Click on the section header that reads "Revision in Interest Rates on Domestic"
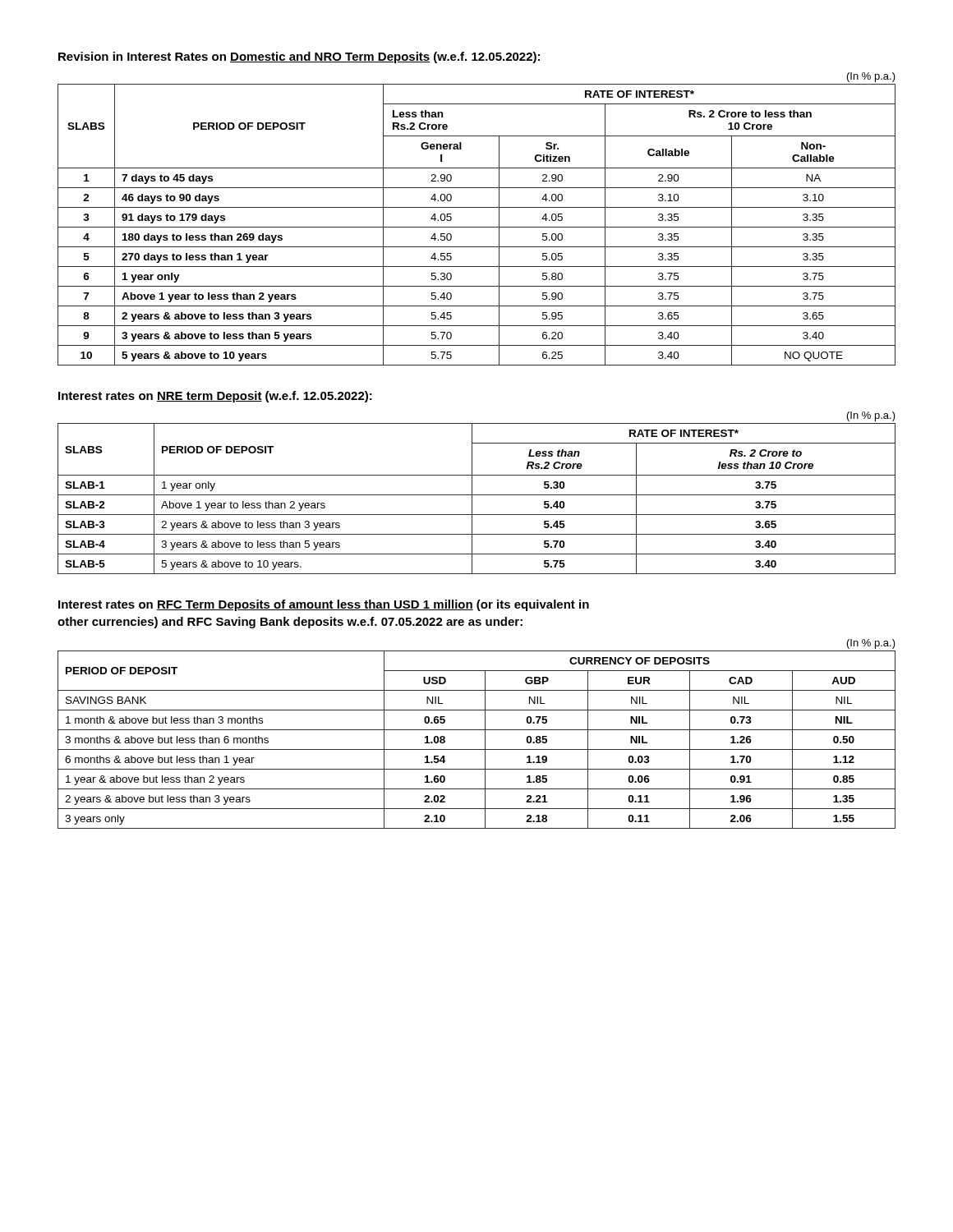The width and height of the screenshot is (953, 1232). [299, 56]
